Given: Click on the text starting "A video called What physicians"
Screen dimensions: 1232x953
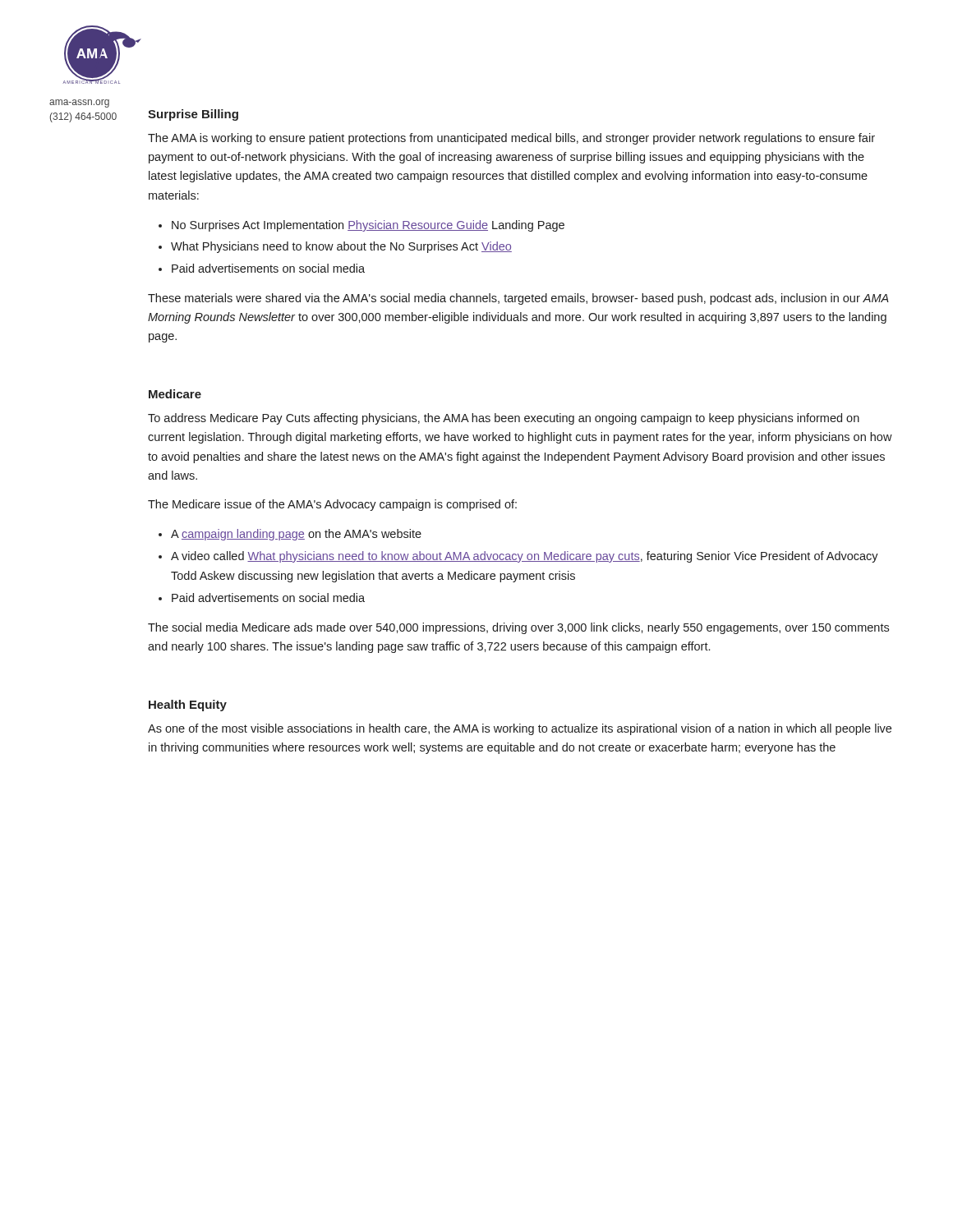Looking at the screenshot, I should 524,566.
